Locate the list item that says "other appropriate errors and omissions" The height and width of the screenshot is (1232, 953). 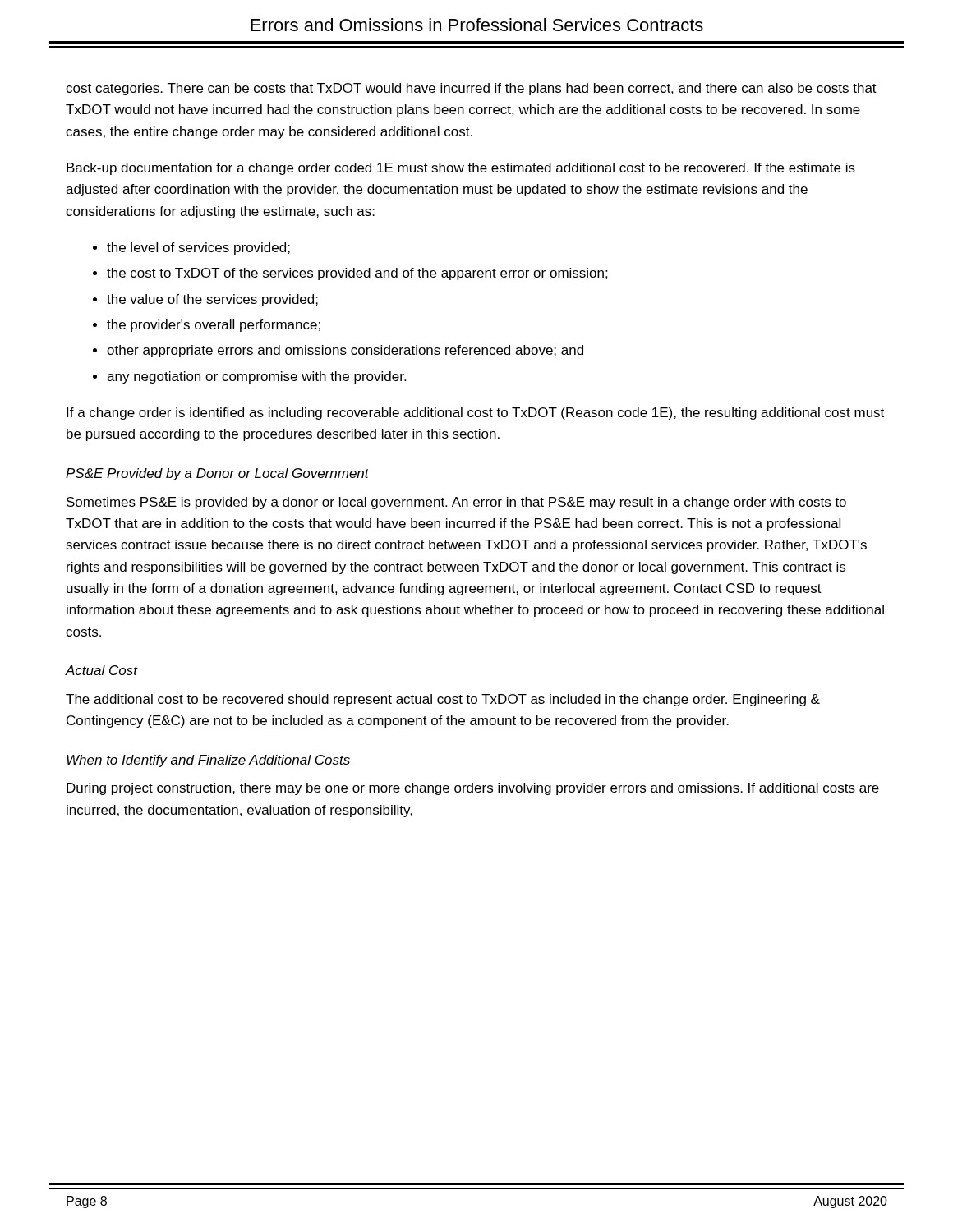[x=346, y=351]
